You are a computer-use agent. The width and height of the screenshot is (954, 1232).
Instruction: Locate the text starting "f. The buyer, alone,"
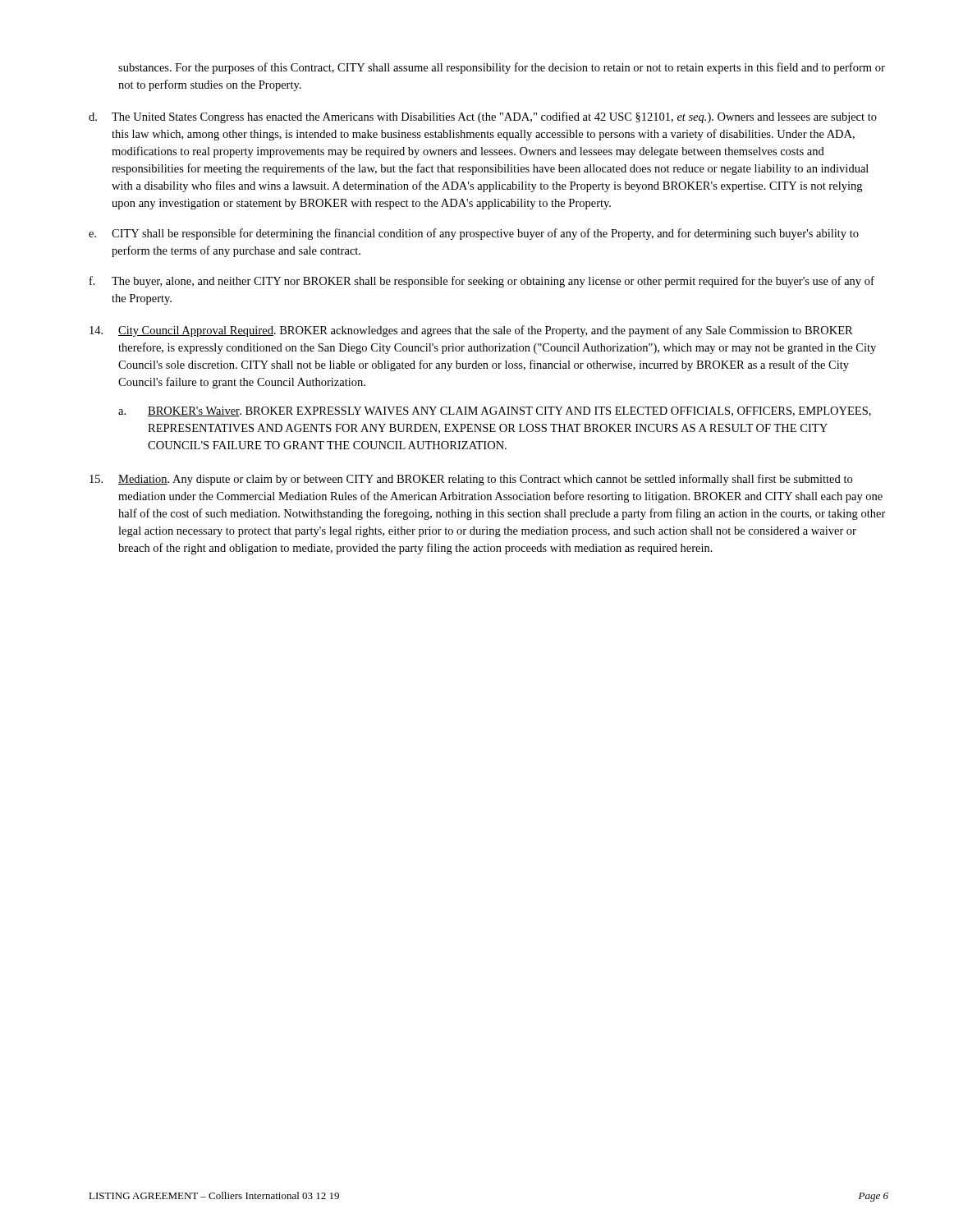(x=488, y=290)
